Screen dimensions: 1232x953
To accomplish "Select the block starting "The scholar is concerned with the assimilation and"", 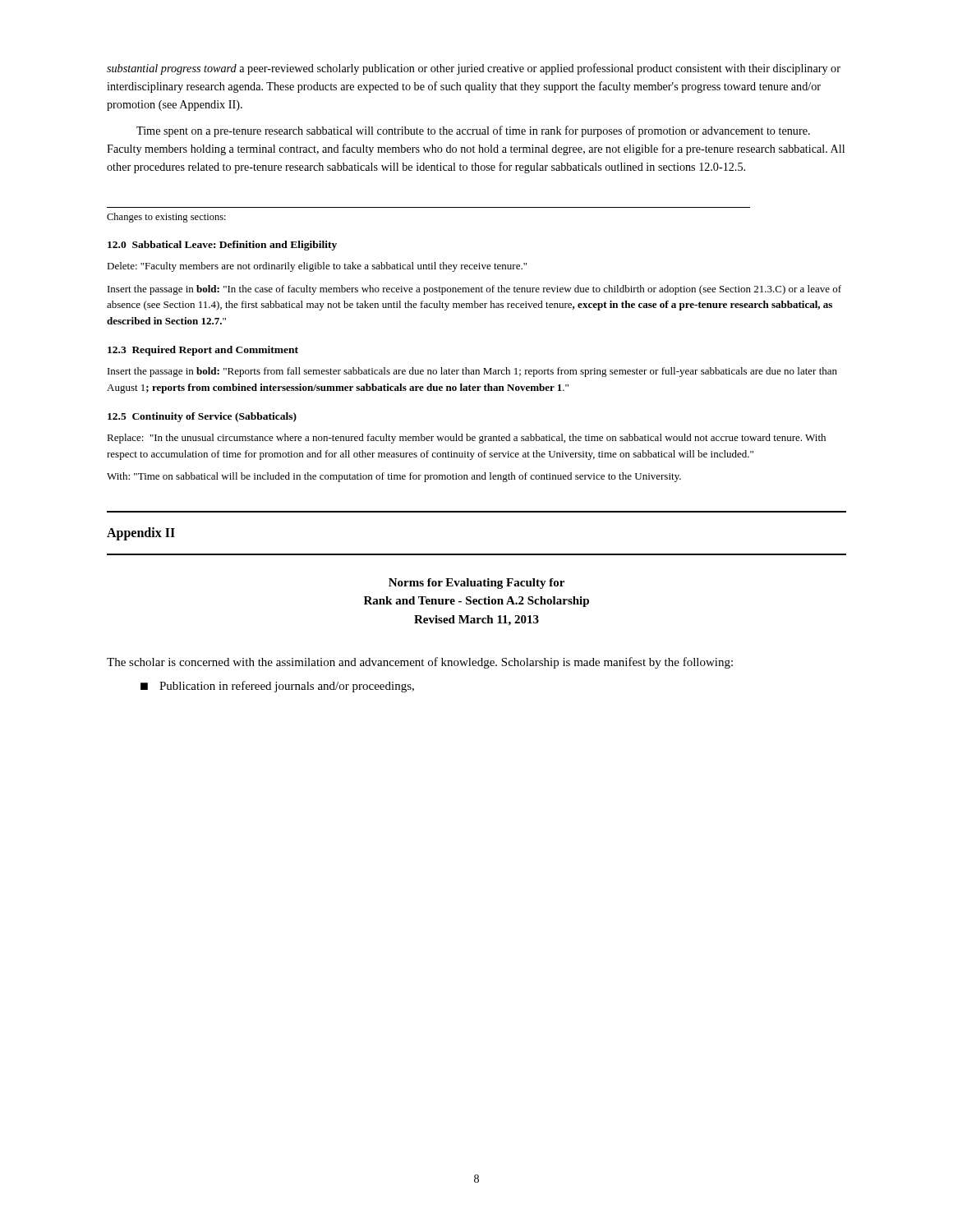I will 420,662.
